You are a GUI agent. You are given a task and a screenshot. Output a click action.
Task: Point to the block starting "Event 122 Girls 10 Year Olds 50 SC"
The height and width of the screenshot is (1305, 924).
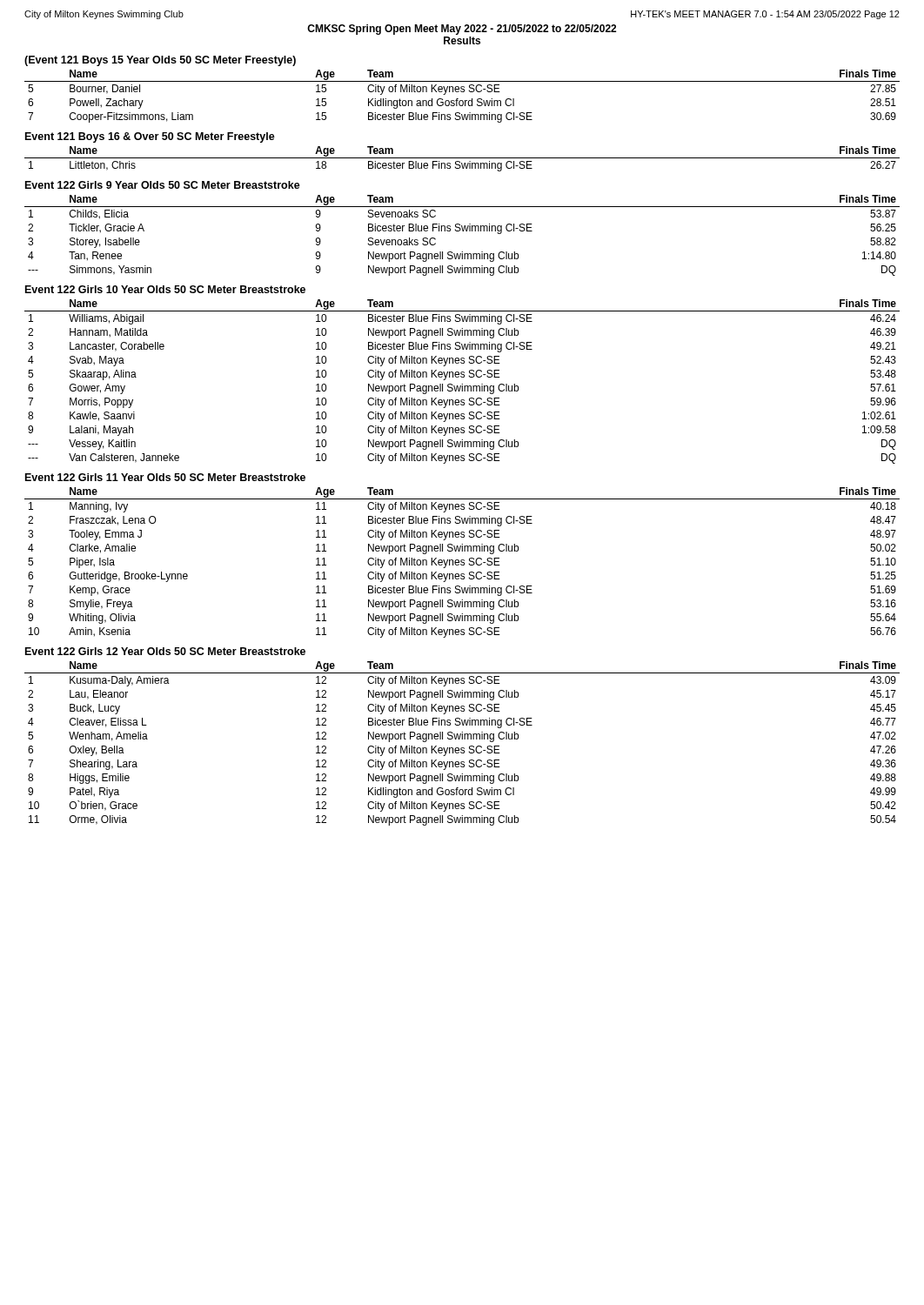(165, 290)
